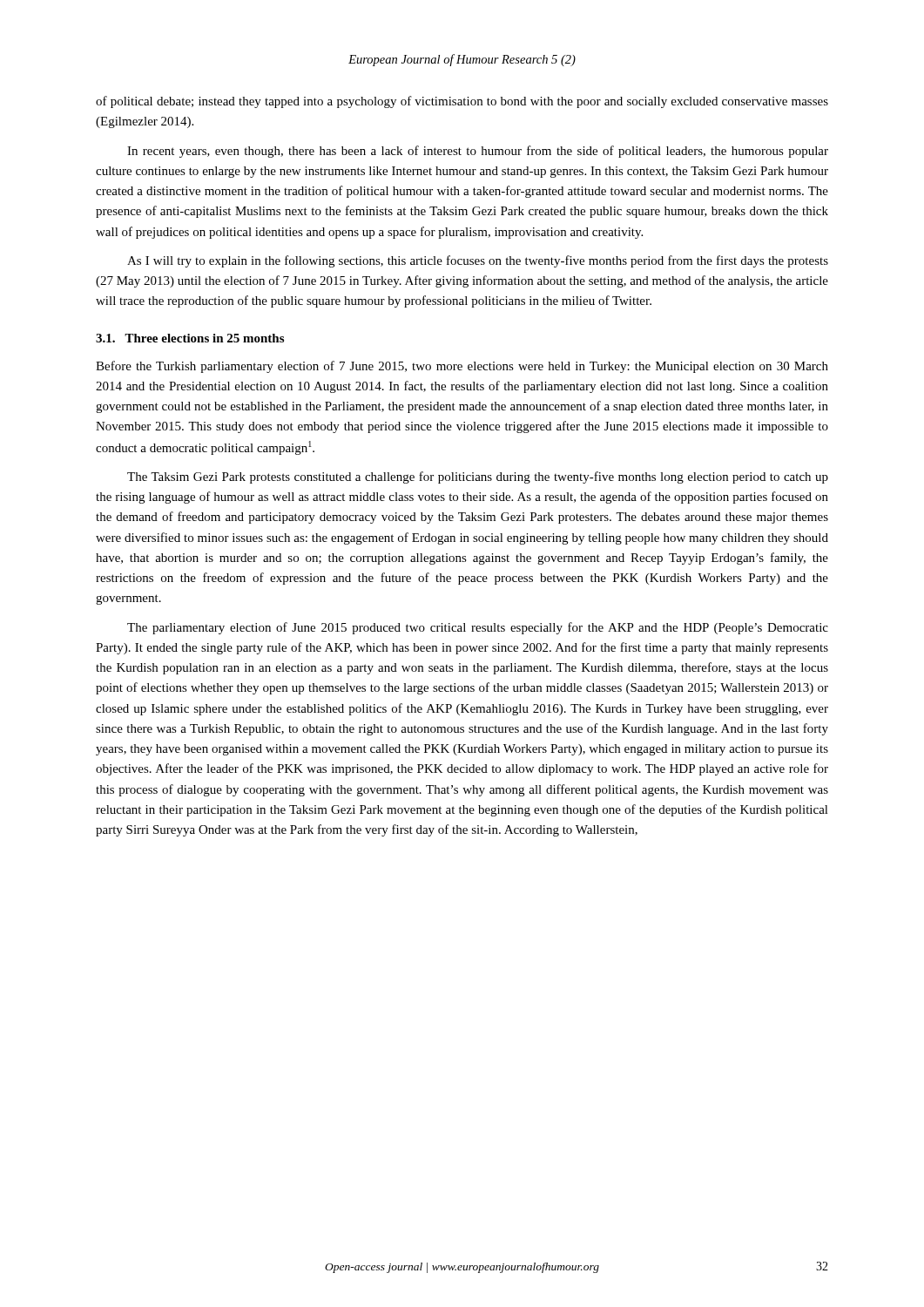Find the element starting "Before the Turkish parliamentary election of 7"
Screen dimensions: 1307x924
click(462, 367)
